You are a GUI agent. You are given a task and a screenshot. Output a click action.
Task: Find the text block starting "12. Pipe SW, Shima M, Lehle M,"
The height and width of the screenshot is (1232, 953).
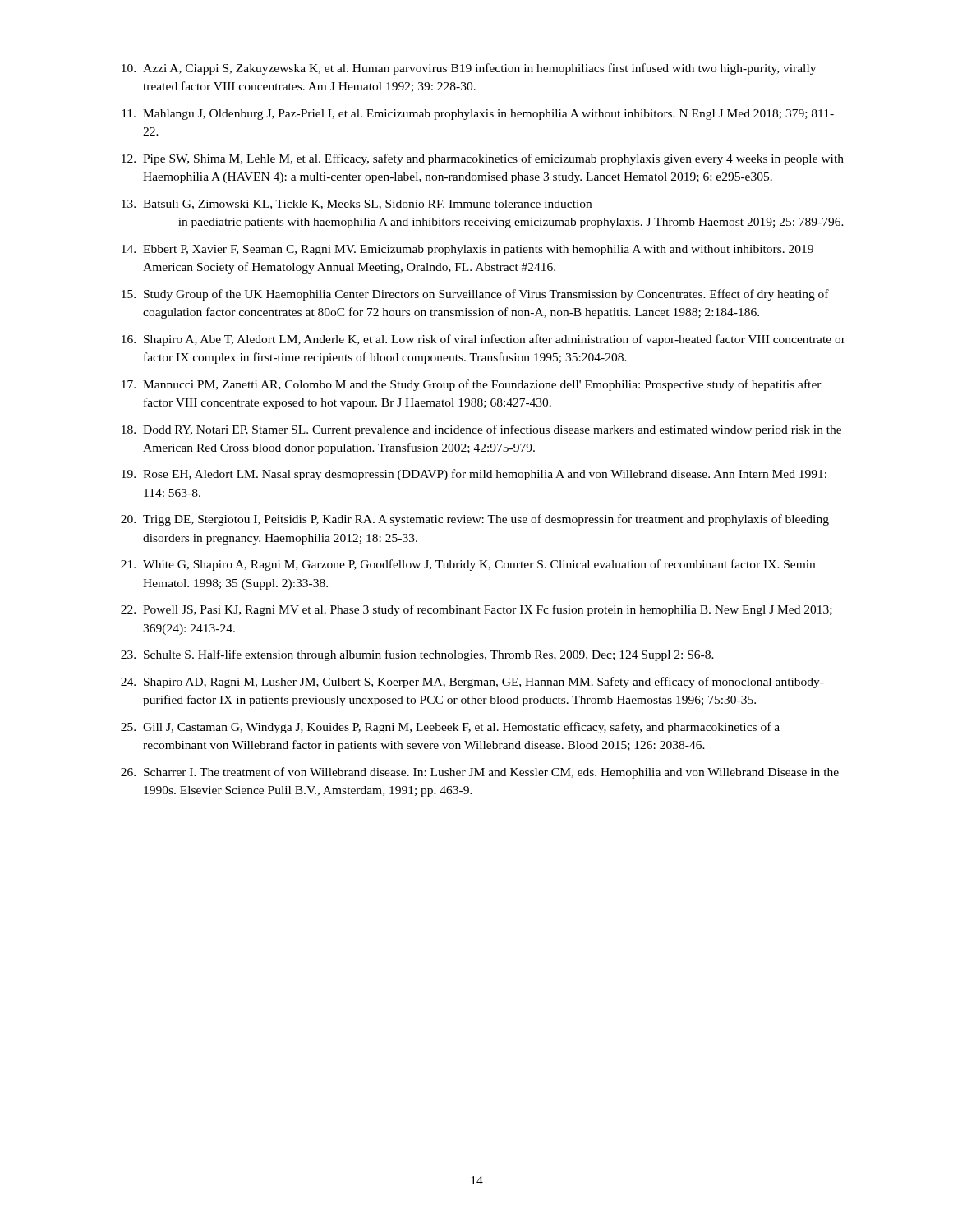[476, 168]
